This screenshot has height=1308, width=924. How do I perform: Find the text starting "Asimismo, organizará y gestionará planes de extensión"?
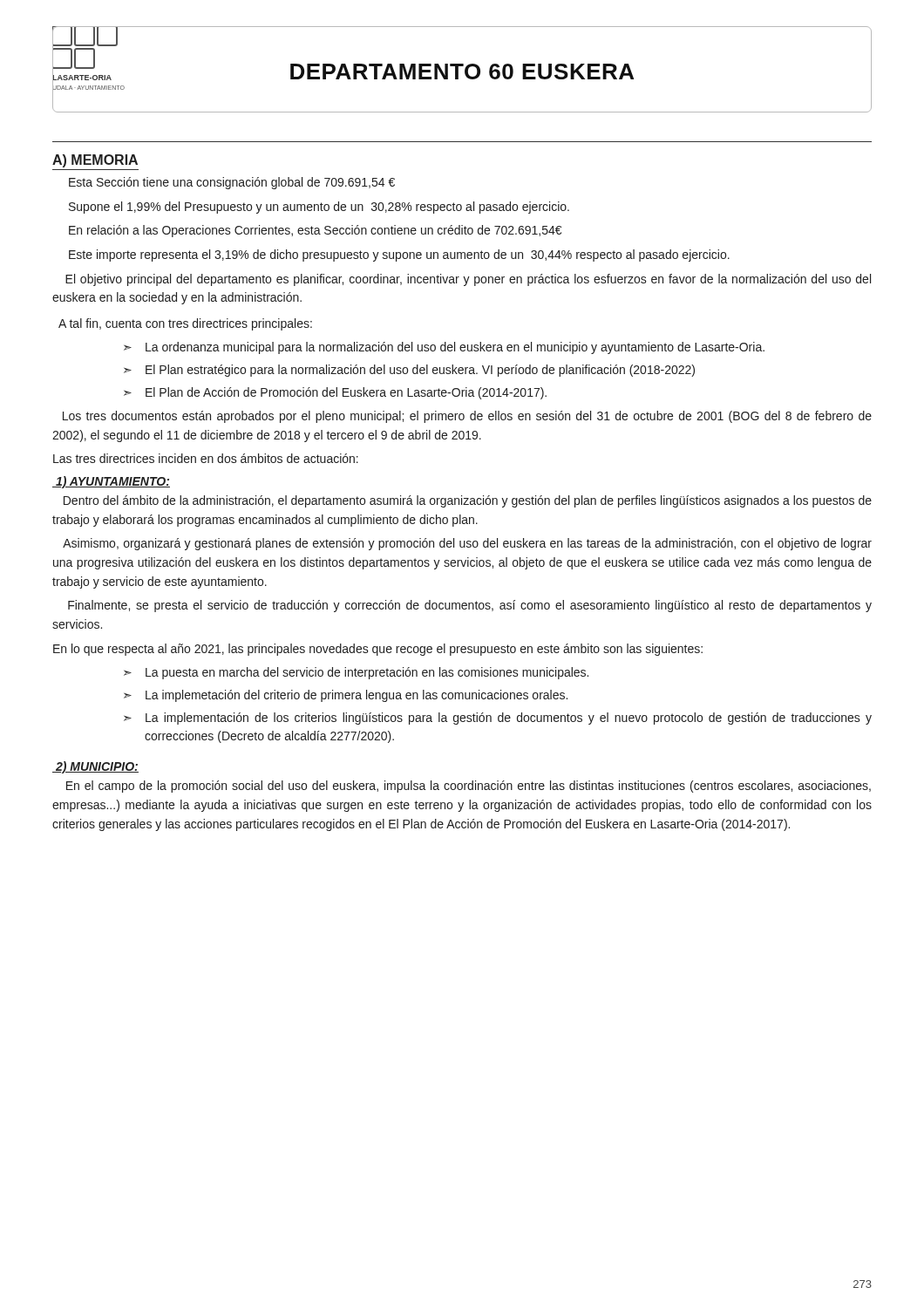462,562
